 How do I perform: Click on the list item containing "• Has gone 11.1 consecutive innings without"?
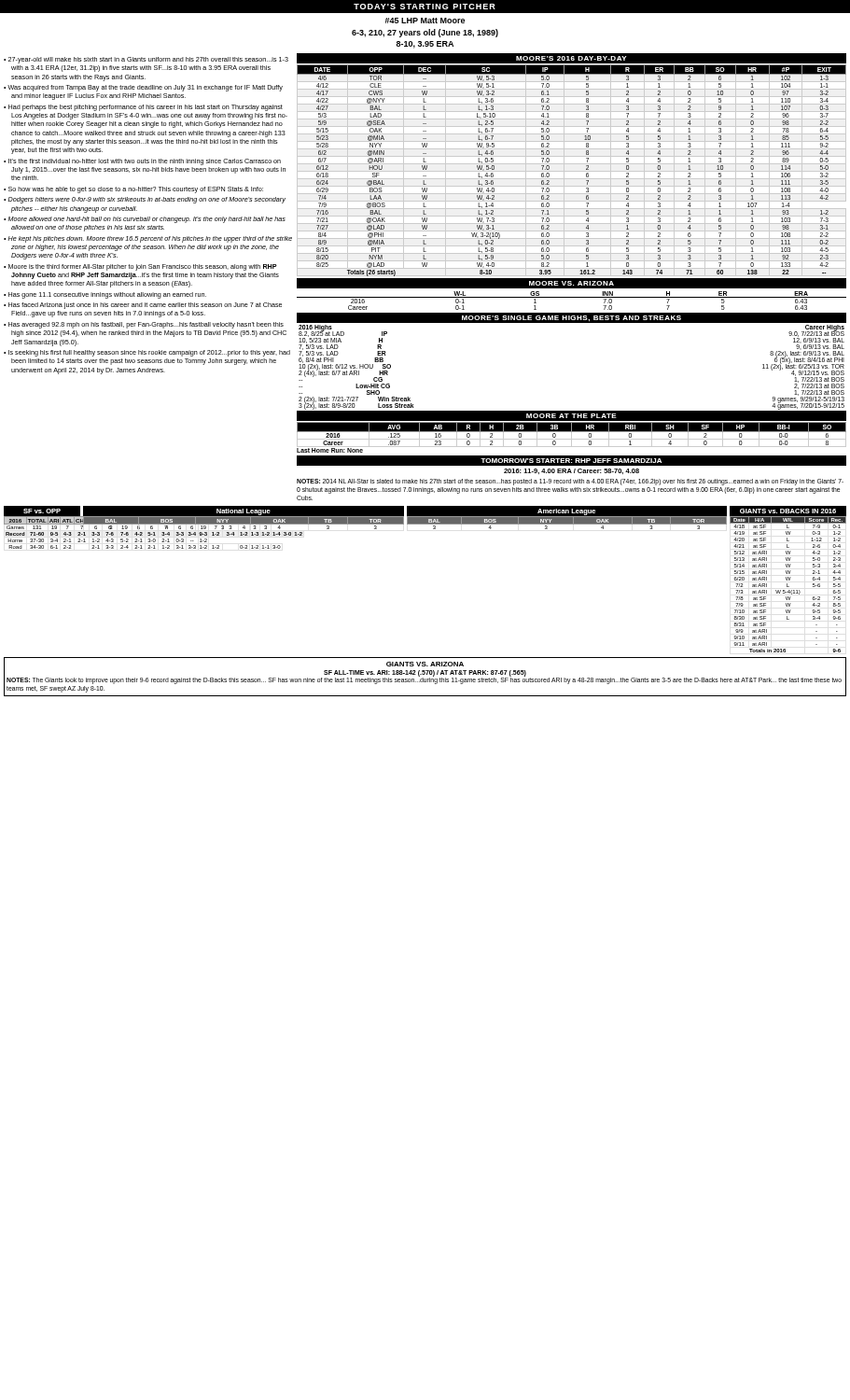point(105,294)
